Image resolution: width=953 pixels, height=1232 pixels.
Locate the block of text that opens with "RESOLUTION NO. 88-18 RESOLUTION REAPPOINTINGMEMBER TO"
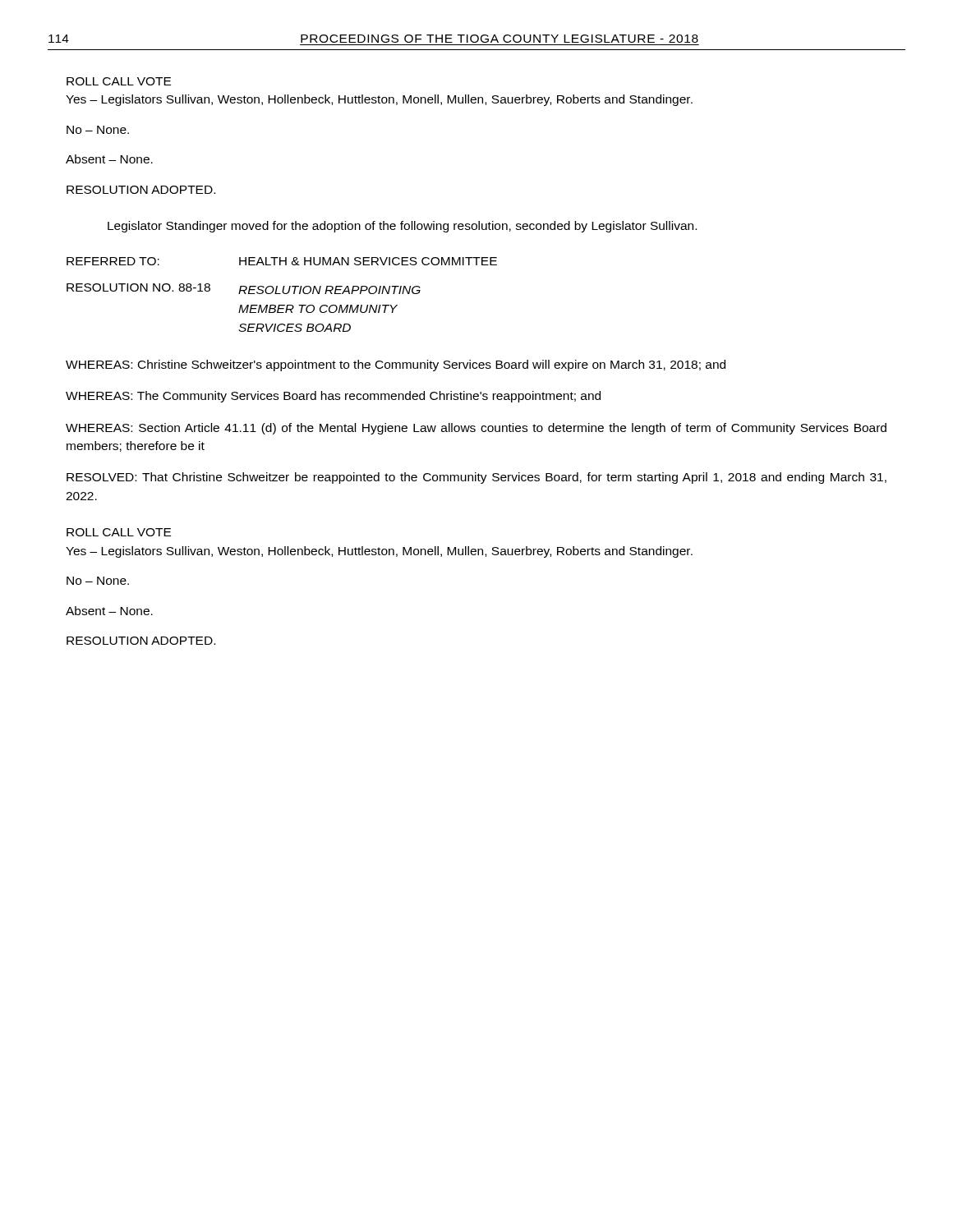pyautogui.click(x=243, y=309)
